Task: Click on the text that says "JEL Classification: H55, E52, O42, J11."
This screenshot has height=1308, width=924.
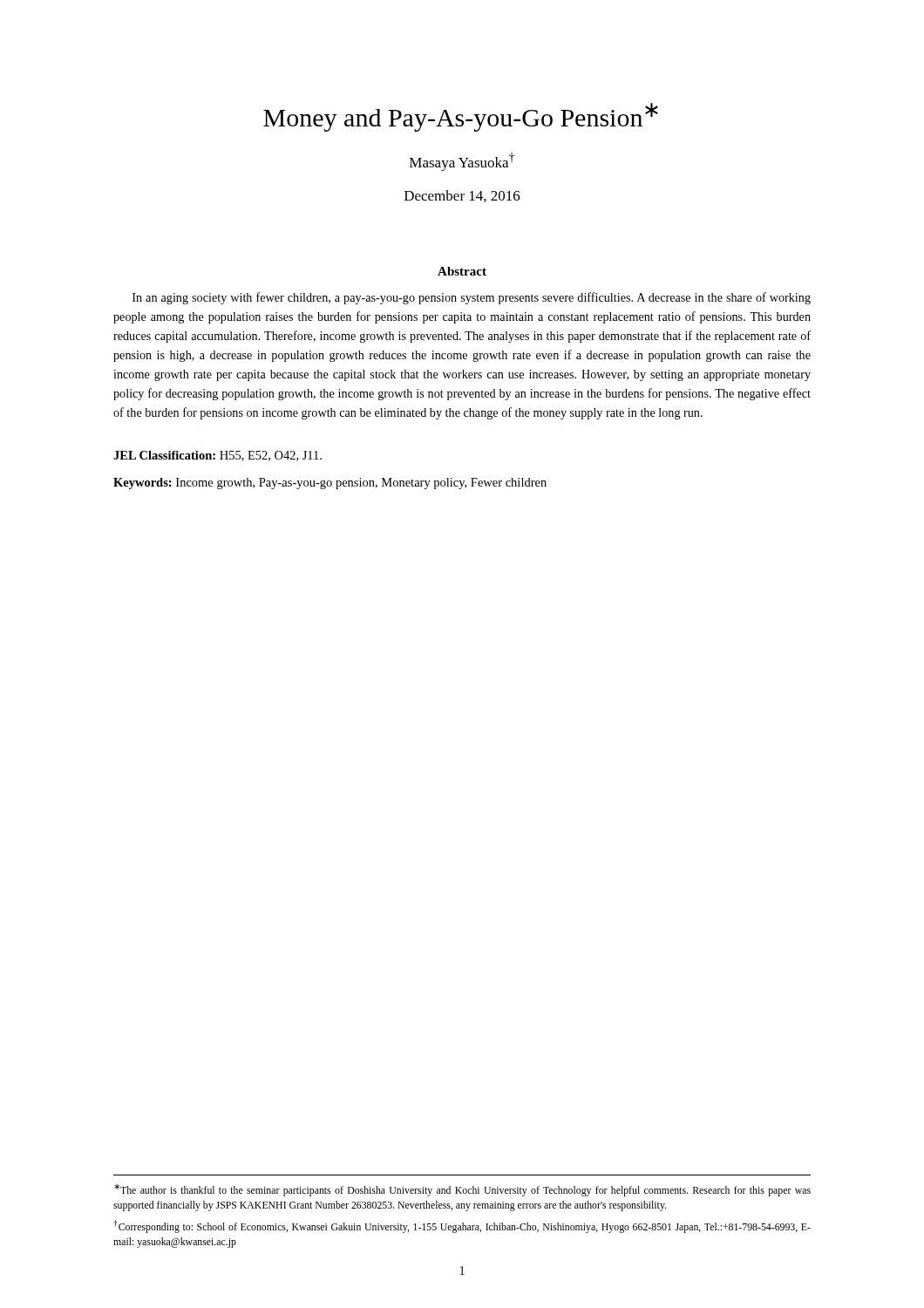Action: tap(218, 455)
